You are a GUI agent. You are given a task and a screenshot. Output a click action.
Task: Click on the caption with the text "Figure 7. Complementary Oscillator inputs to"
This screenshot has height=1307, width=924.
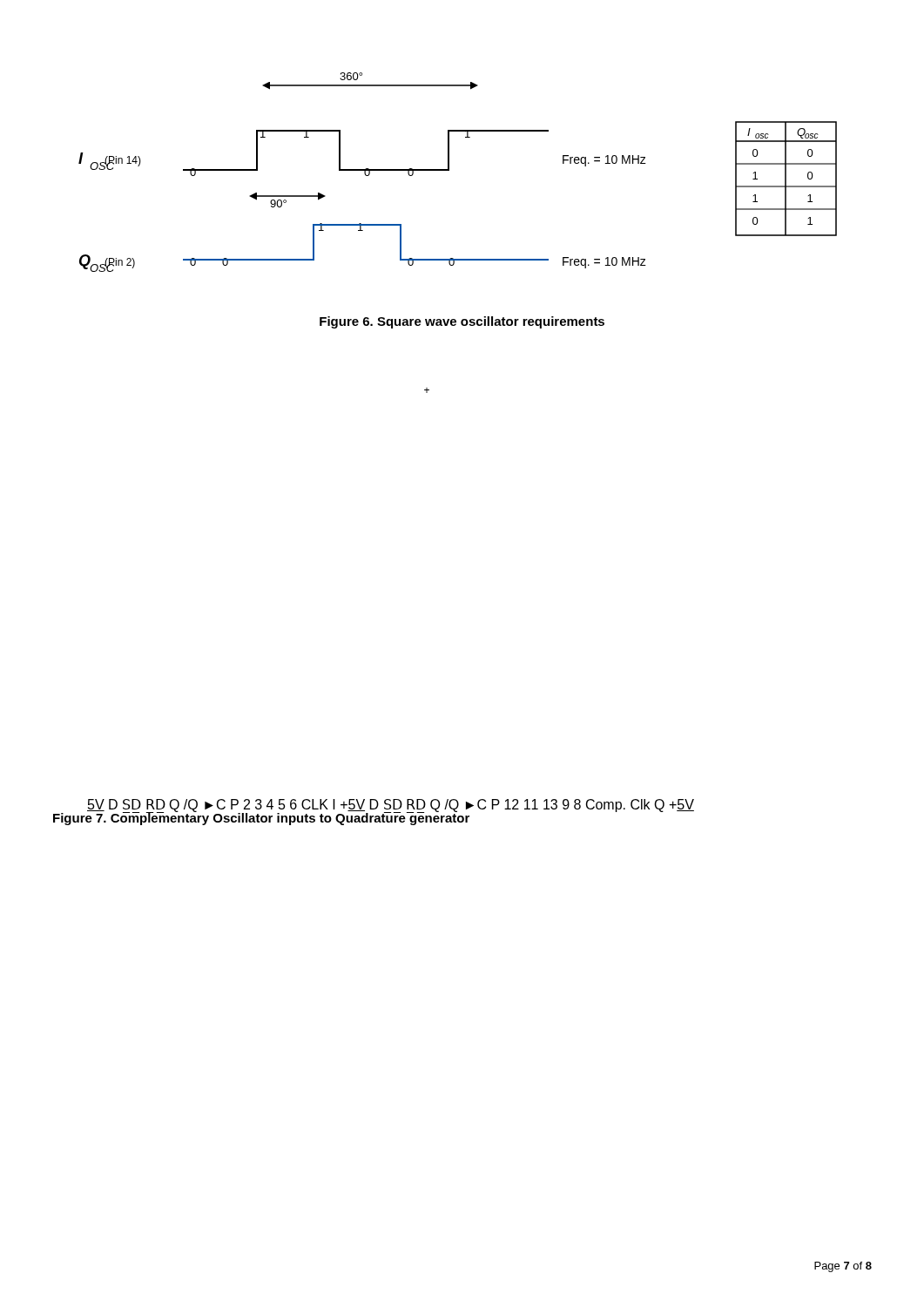[261, 818]
